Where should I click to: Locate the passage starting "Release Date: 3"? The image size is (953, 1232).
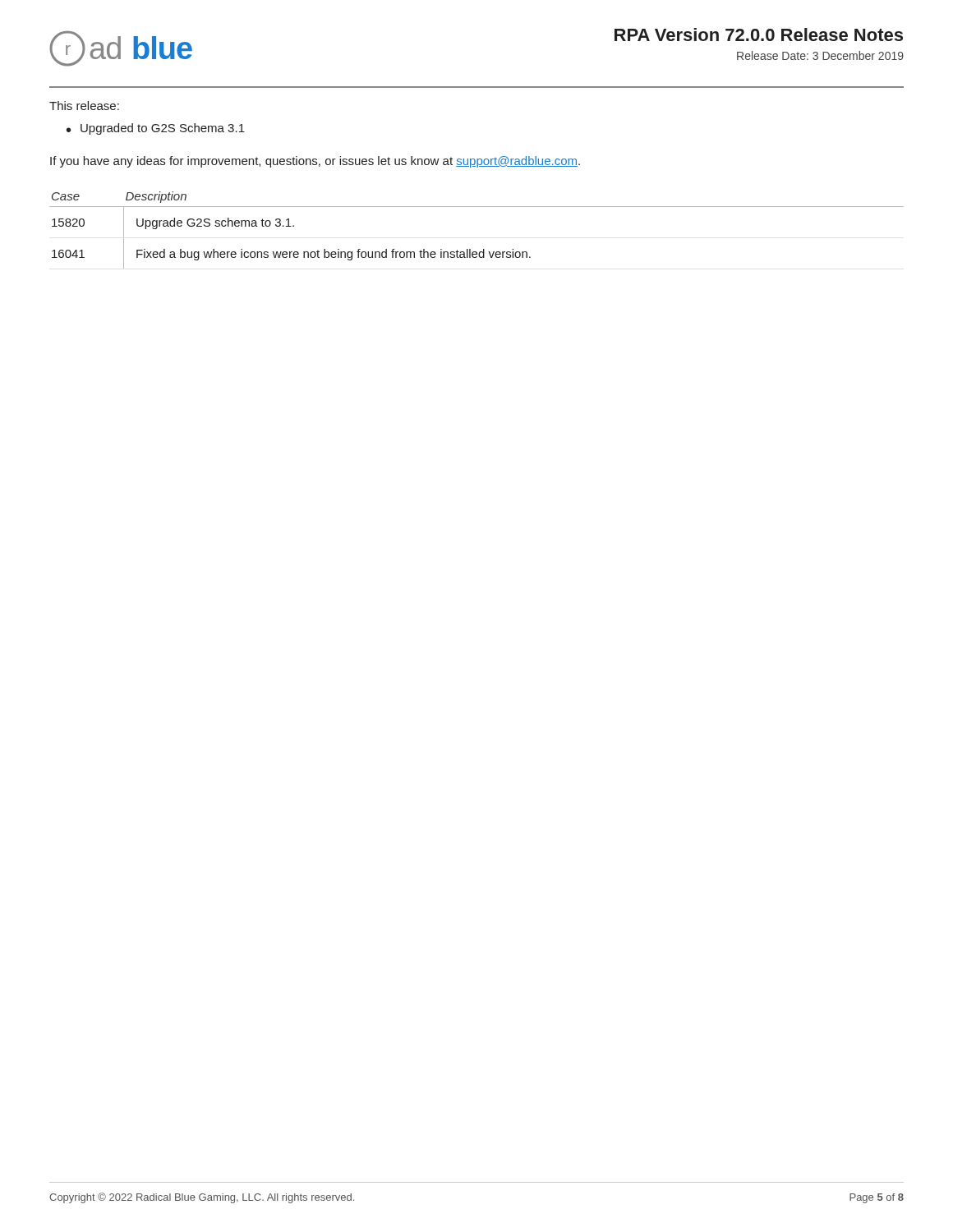(x=820, y=56)
